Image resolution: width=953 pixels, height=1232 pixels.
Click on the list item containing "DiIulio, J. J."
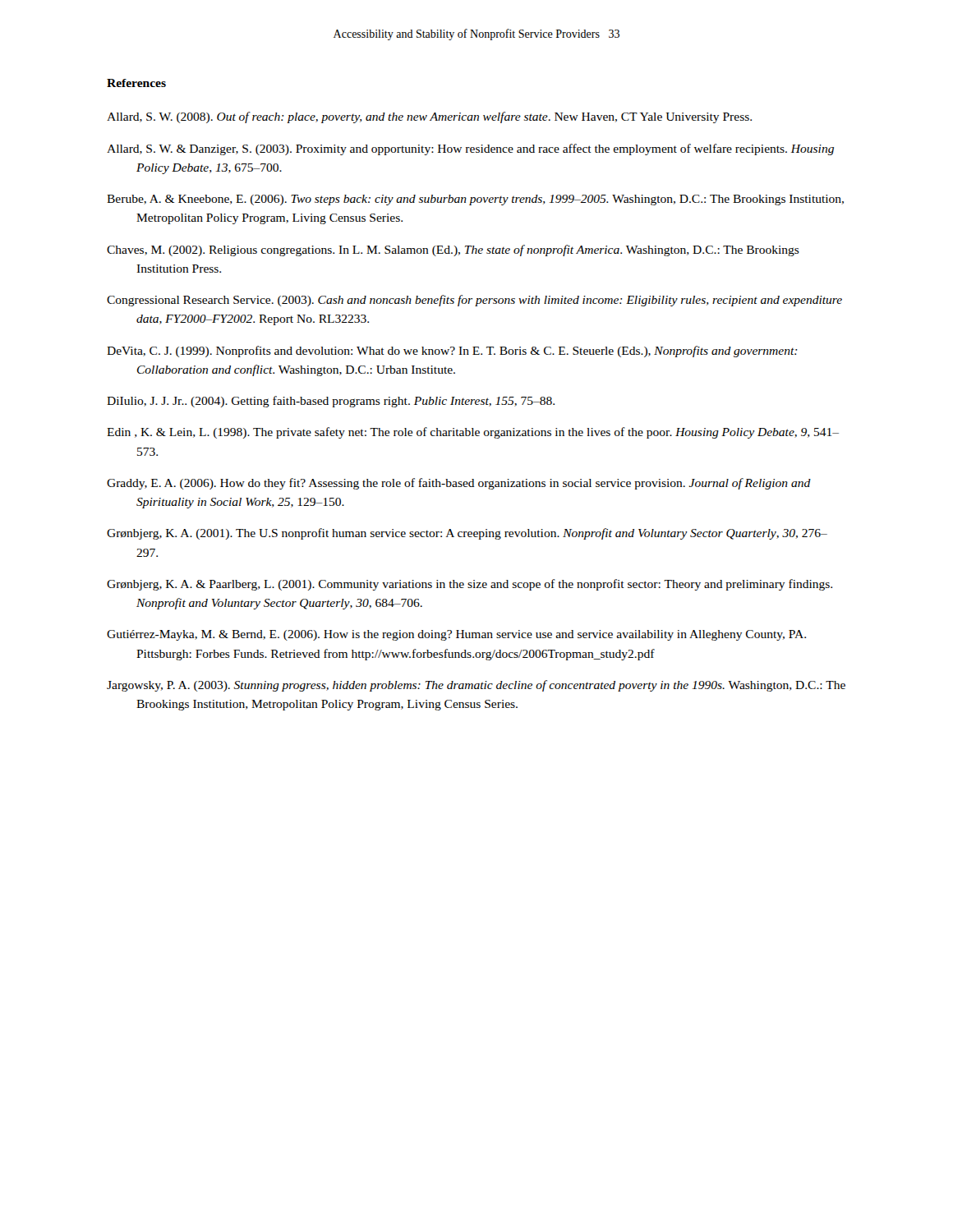[331, 401]
